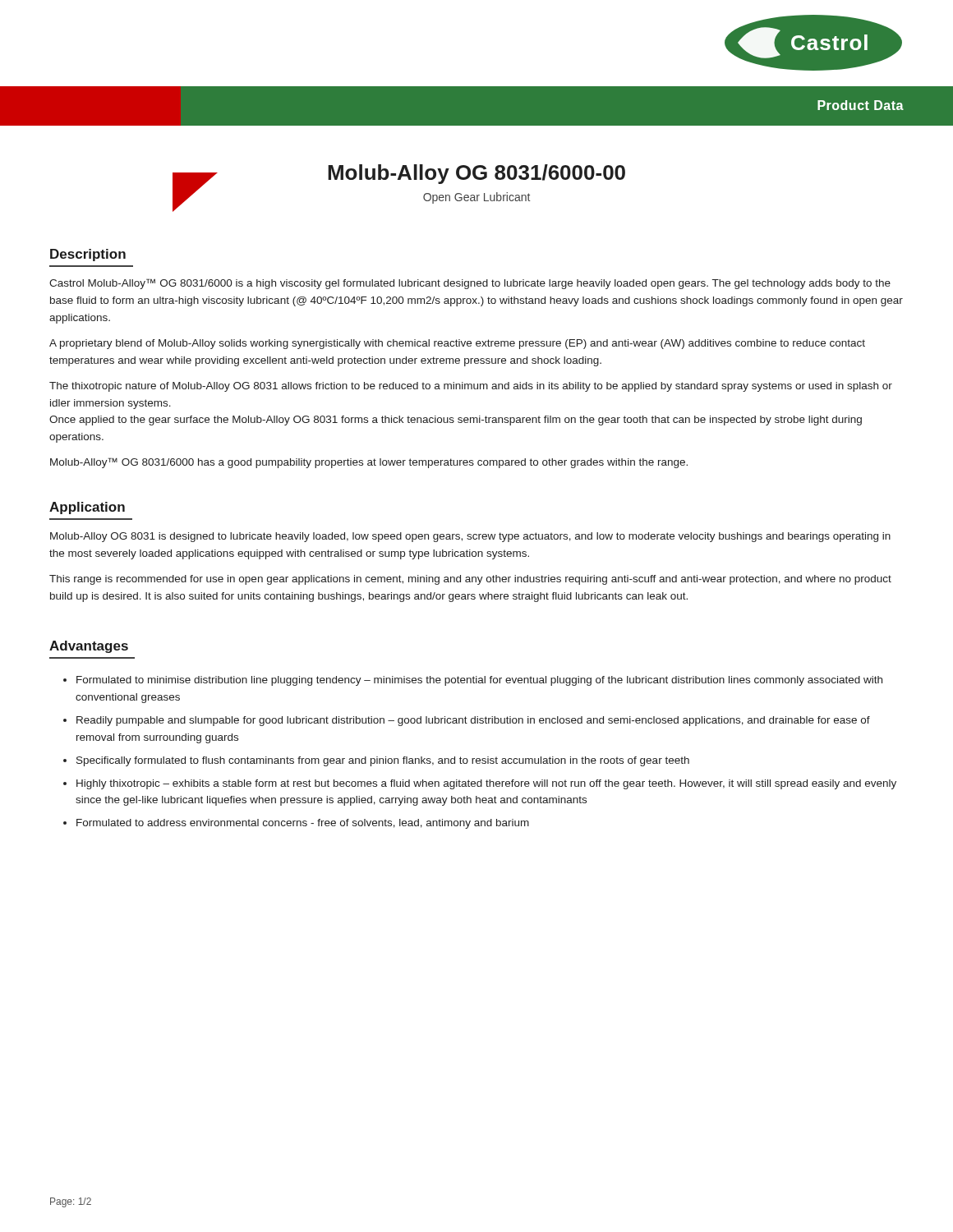Select the text block that reads "Molub-Alloy OG 8031 is designed to lubricate"

[470, 545]
